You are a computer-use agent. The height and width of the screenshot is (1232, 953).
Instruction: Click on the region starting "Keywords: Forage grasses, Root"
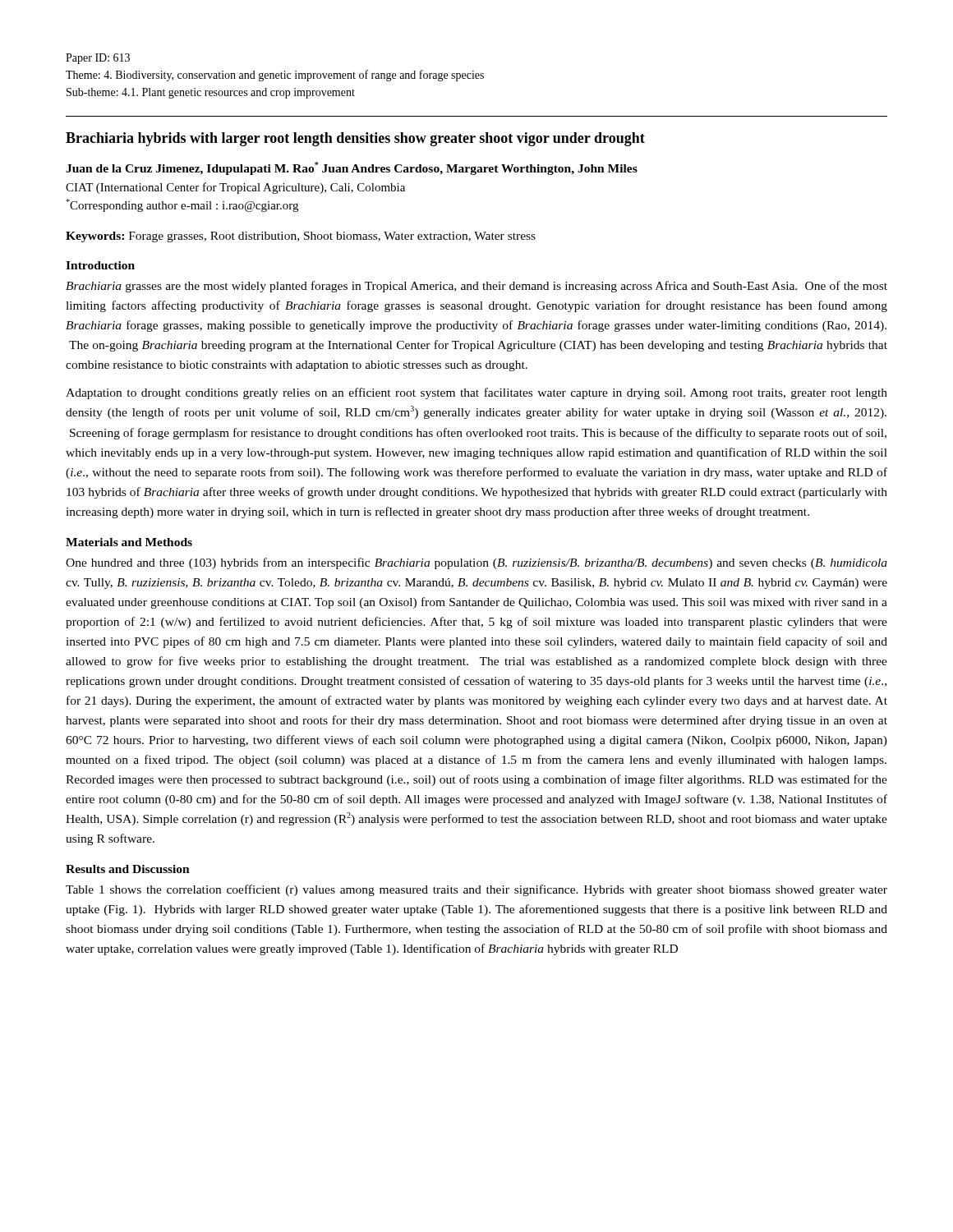301,235
